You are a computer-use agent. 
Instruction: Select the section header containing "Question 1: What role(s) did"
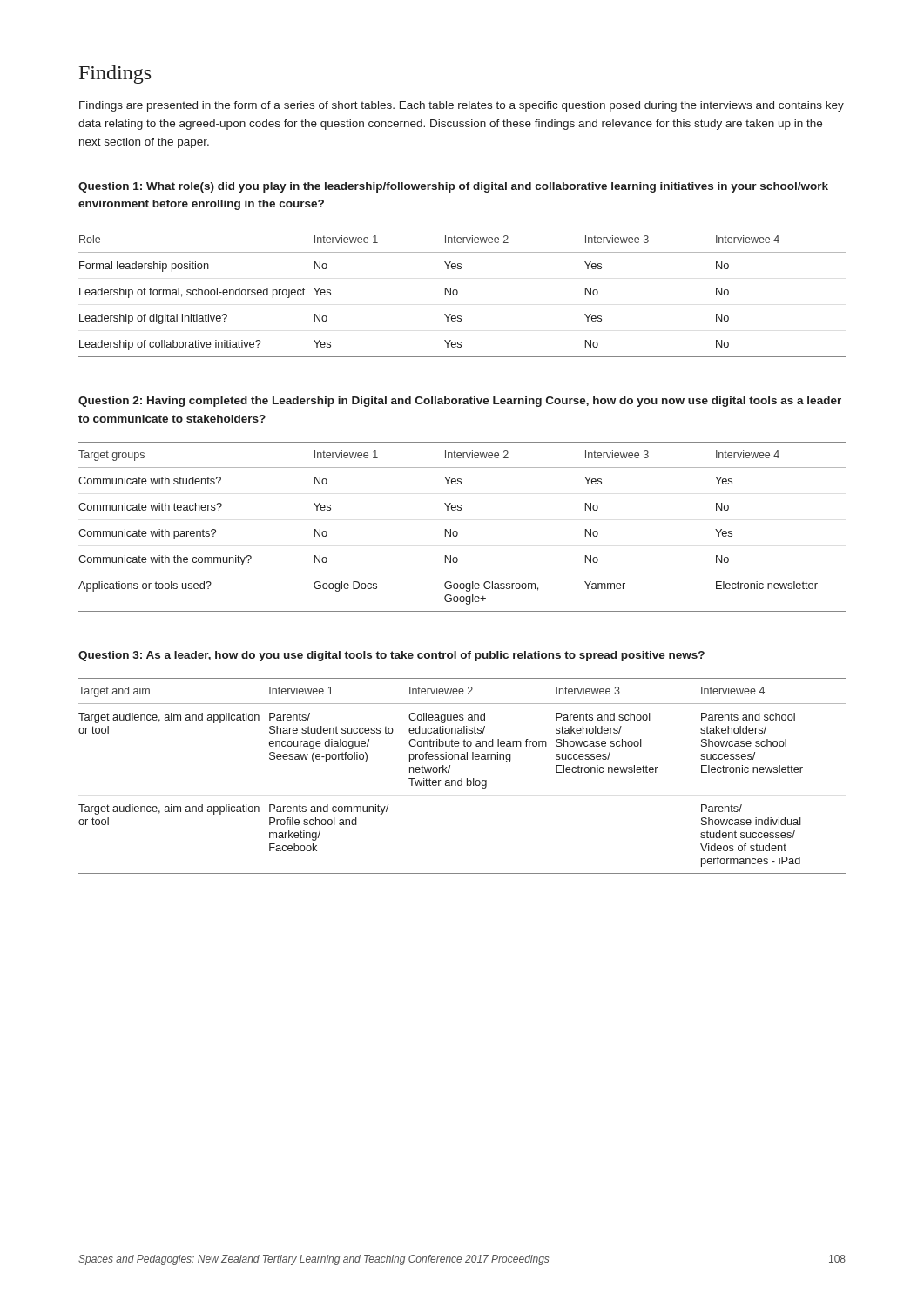(453, 195)
